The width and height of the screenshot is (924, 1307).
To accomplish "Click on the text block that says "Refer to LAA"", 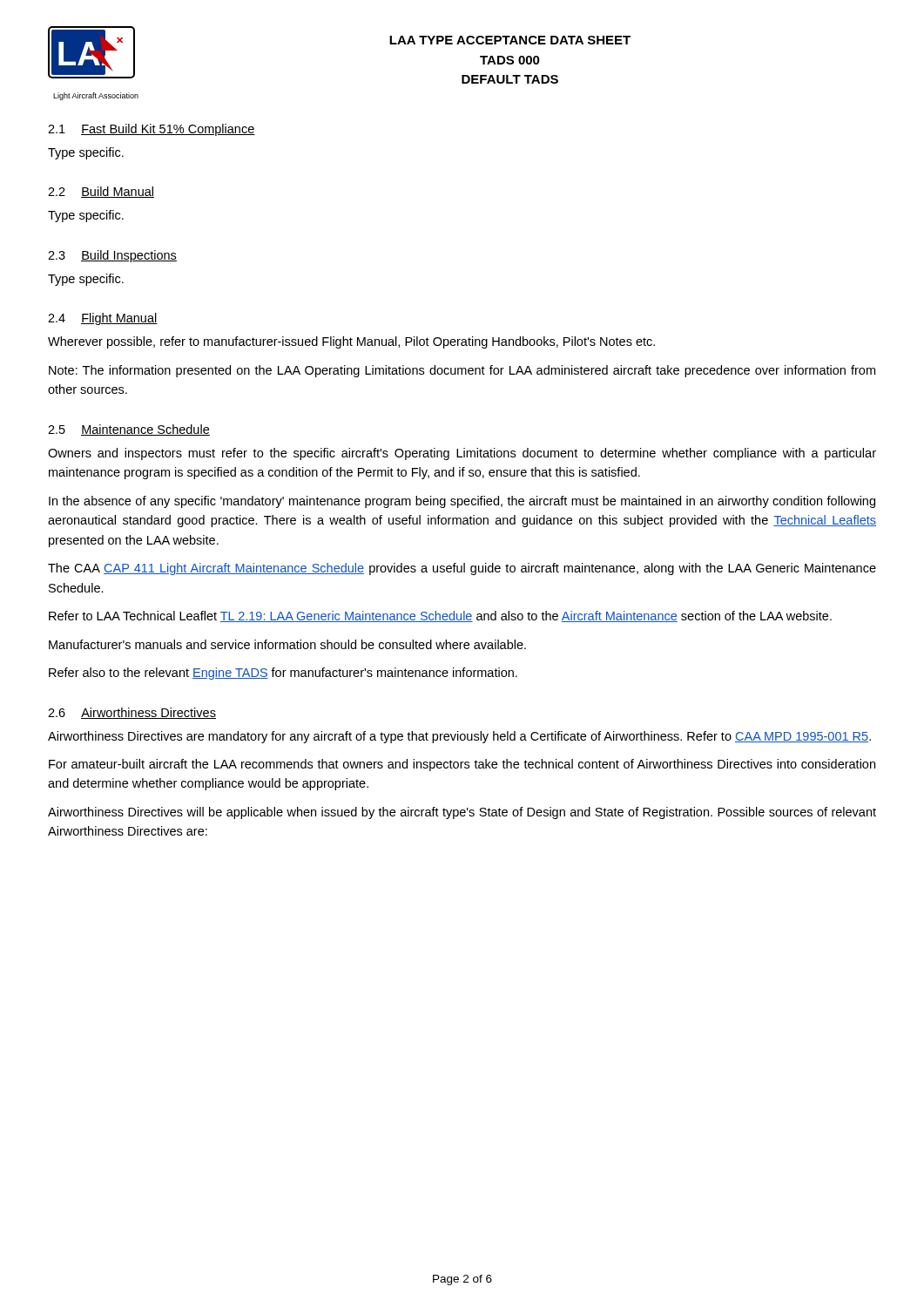I will point(440,616).
